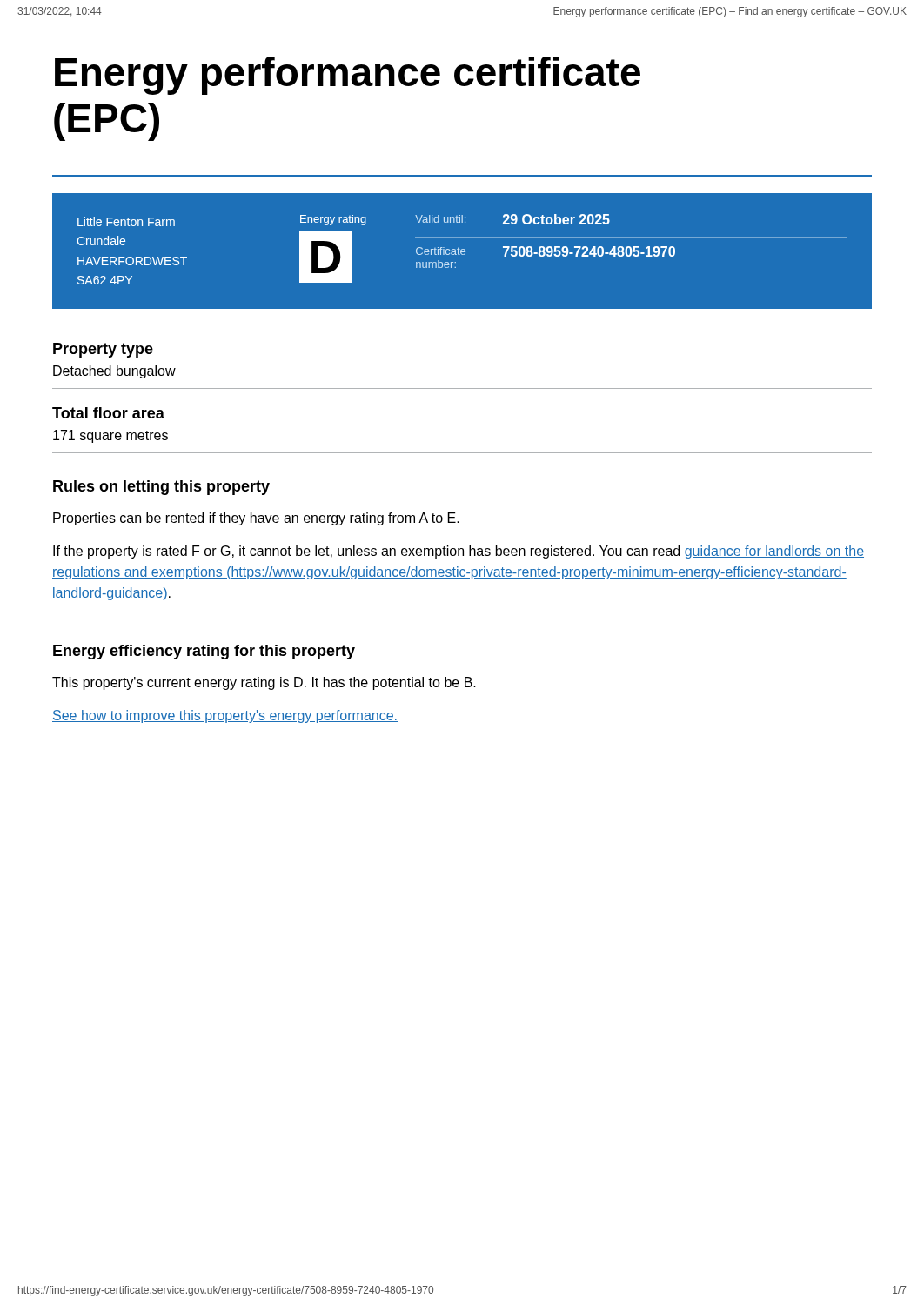This screenshot has height=1305, width=924.
Task: Where is the section header that starts "Total floor area 171"?
Action: coord(108,413)
